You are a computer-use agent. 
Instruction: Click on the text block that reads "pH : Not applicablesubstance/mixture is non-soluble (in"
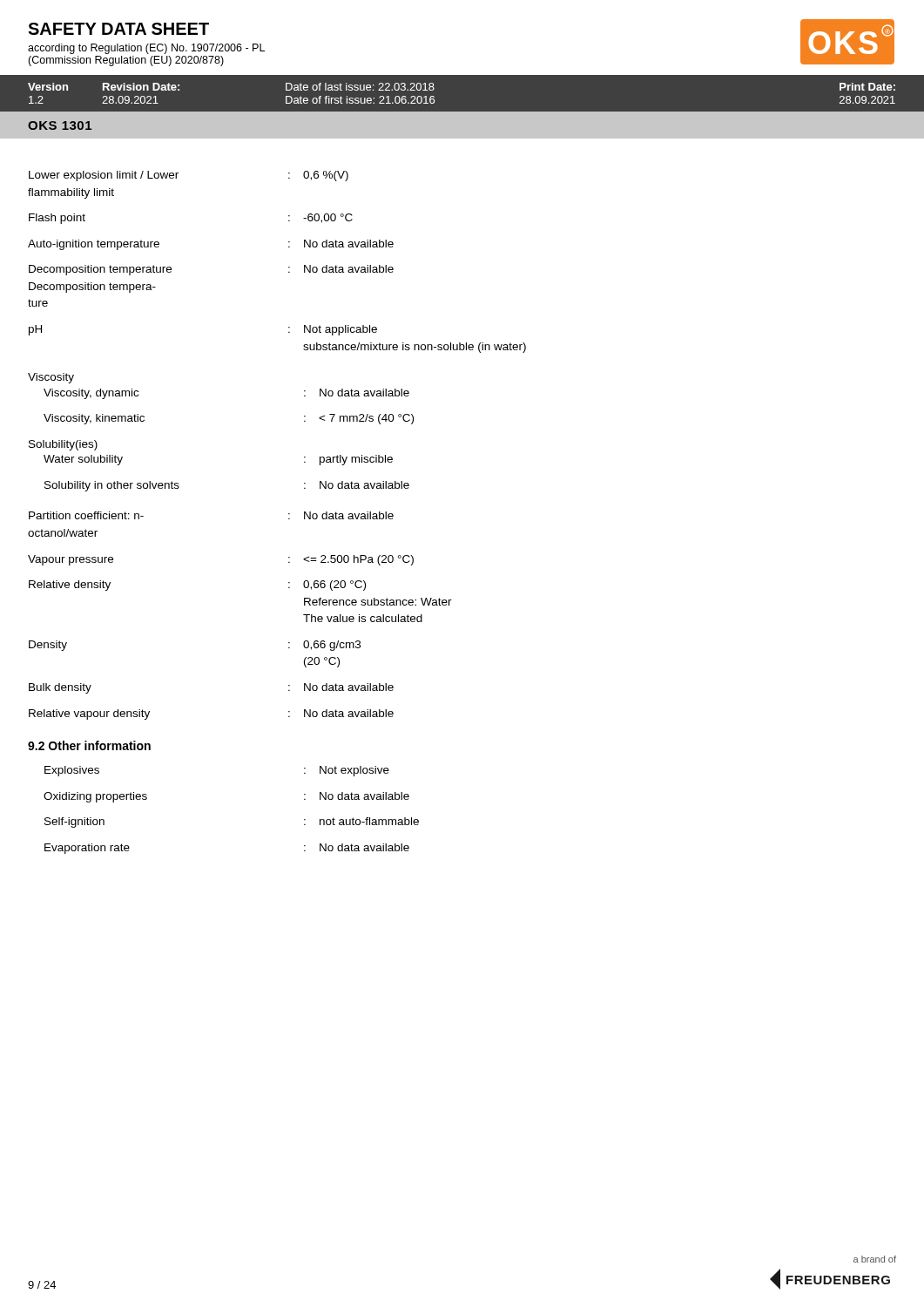[462, 338]
